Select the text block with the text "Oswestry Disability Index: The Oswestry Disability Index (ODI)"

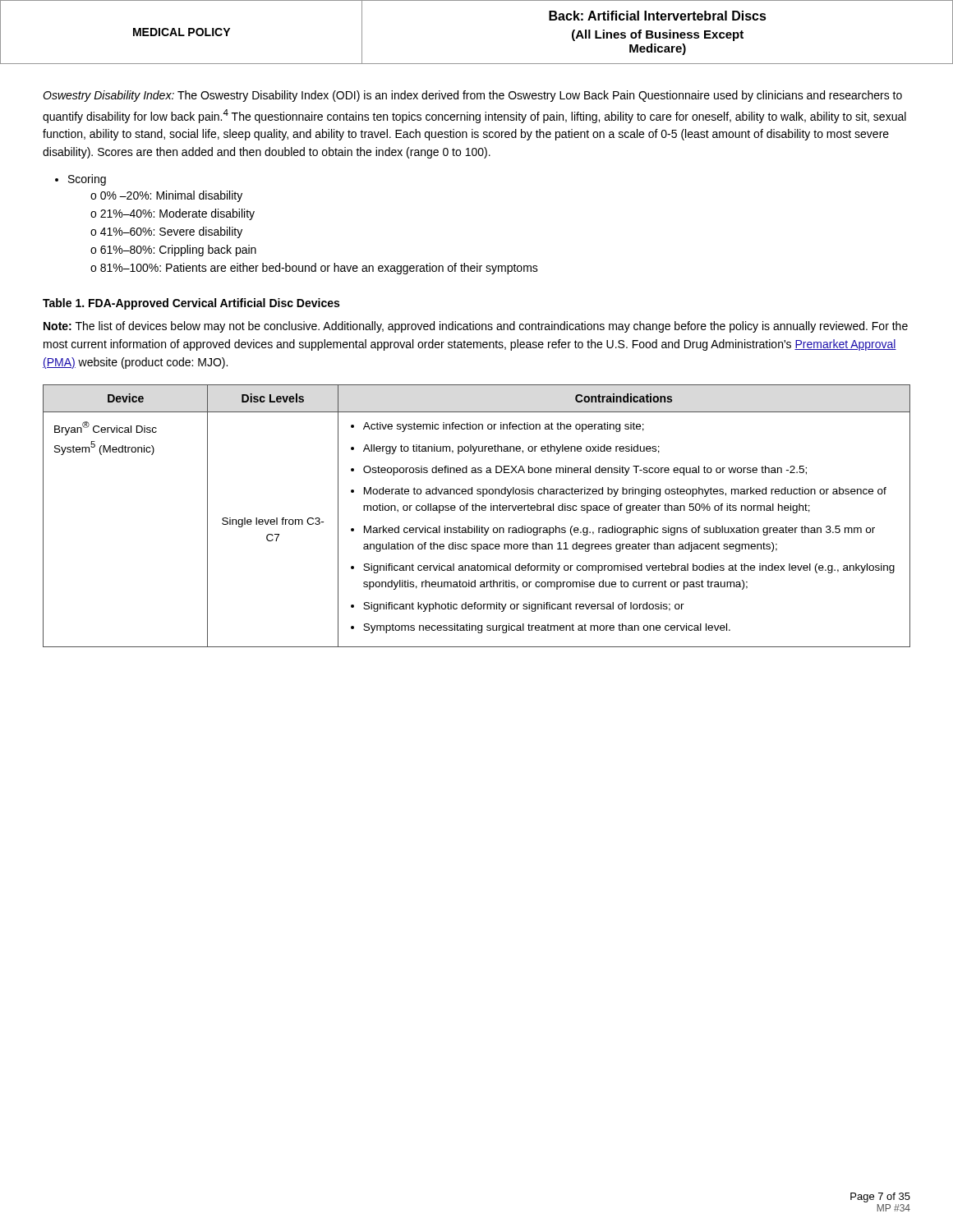tap(475, 124)
